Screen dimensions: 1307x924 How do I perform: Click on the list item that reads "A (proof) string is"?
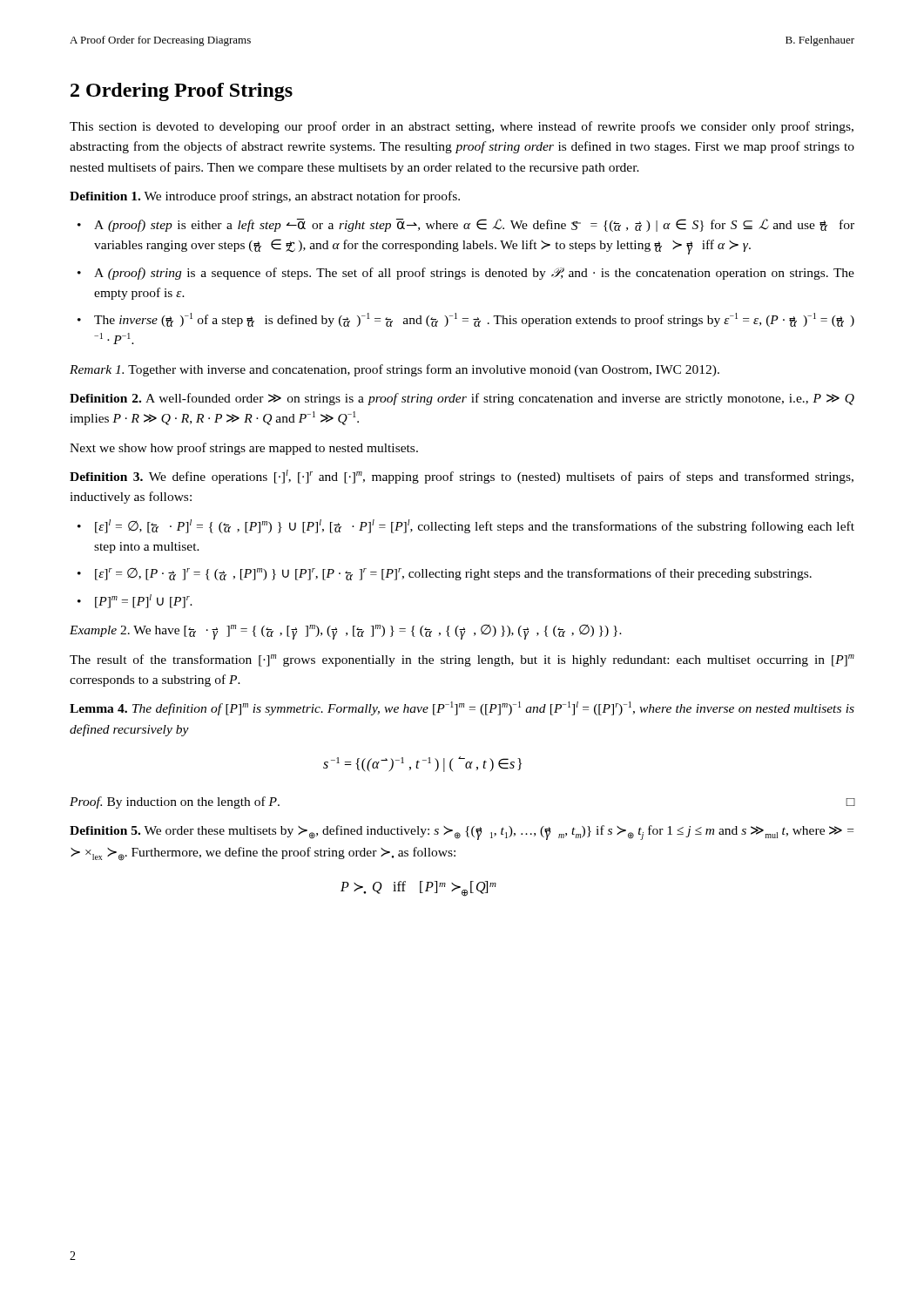474,282
